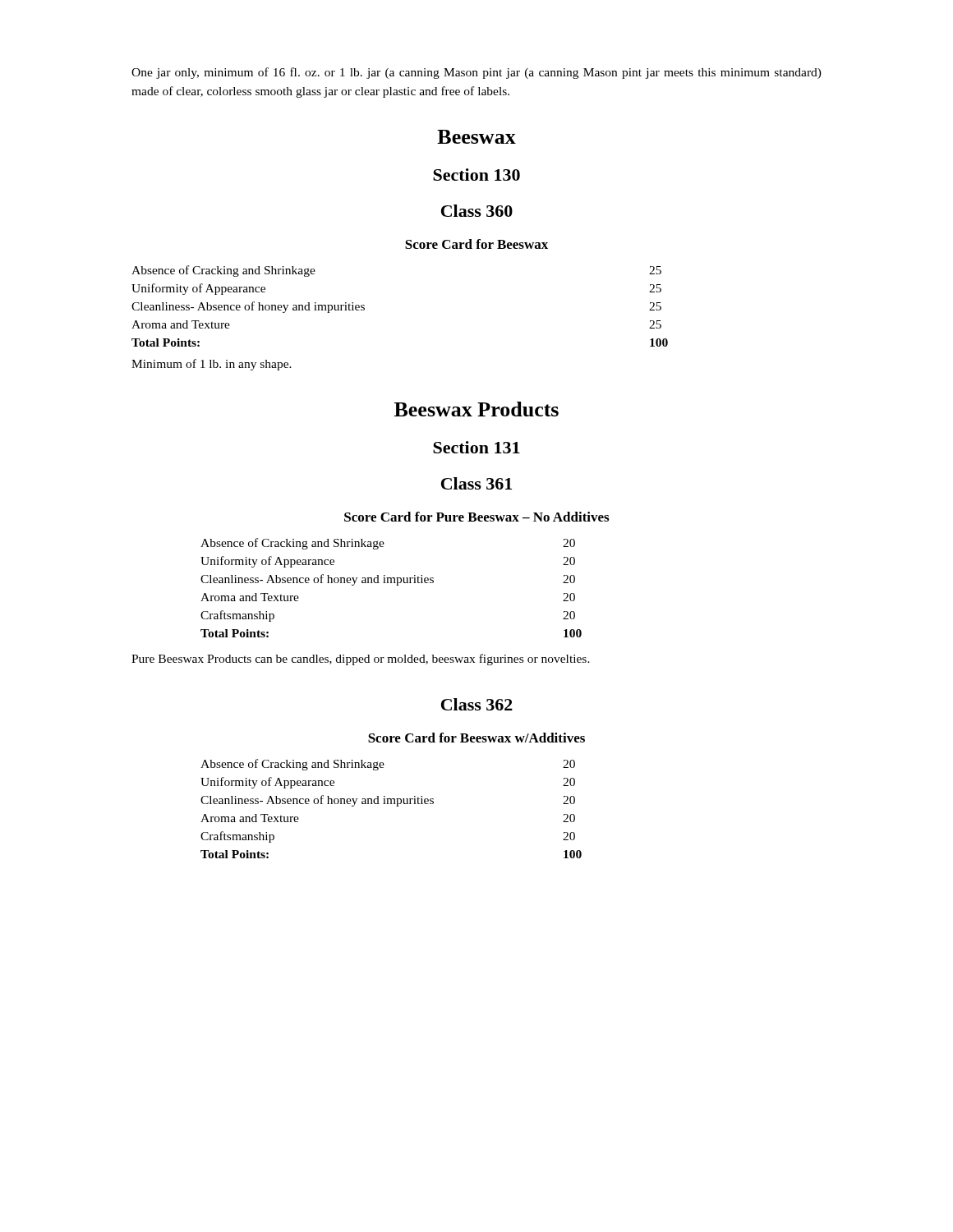Find "Beeswax Products" on this page
This screenshot has width=953, height=1232.
tap(476, 410)
